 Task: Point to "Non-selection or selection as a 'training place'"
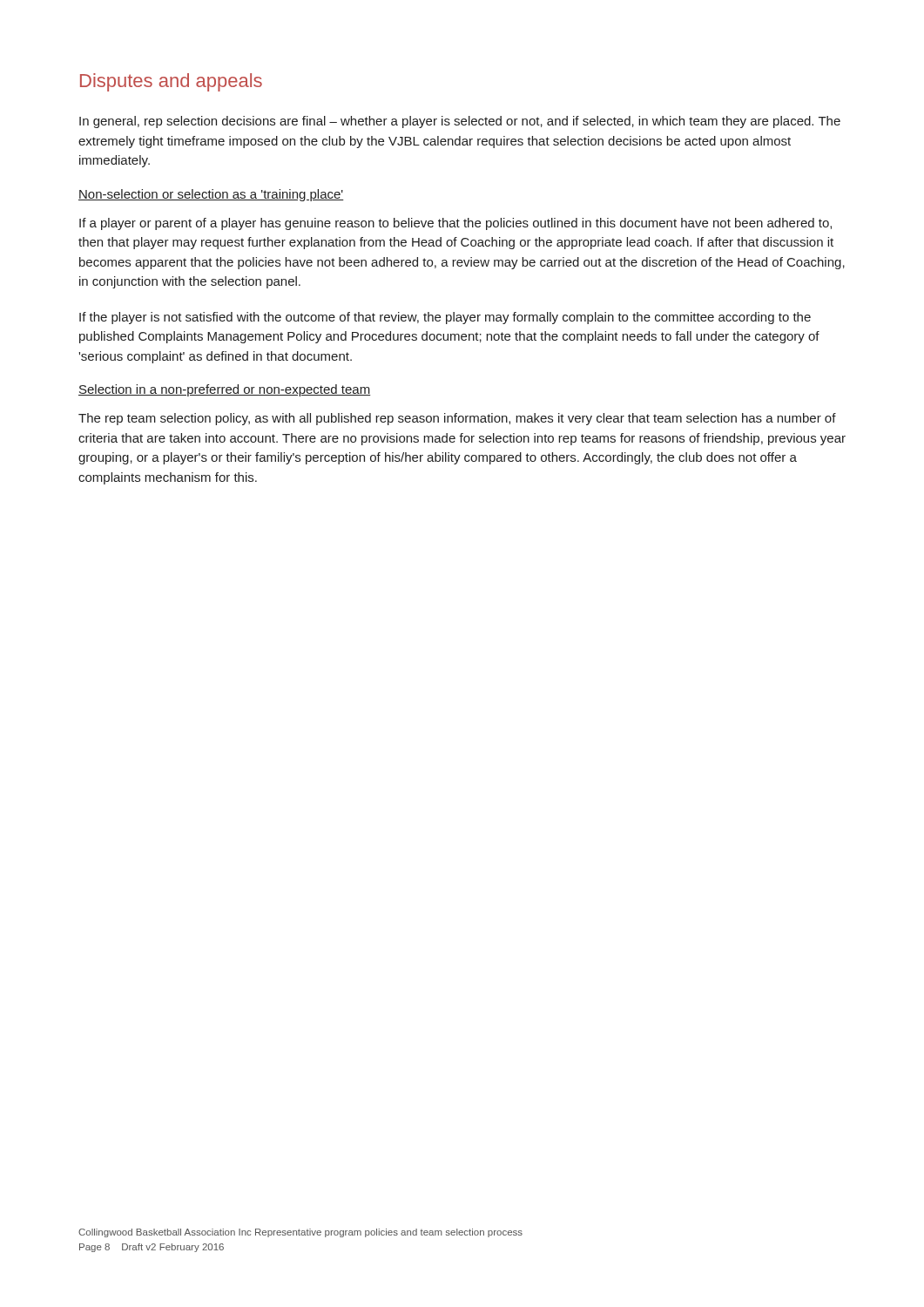point(211,195)
